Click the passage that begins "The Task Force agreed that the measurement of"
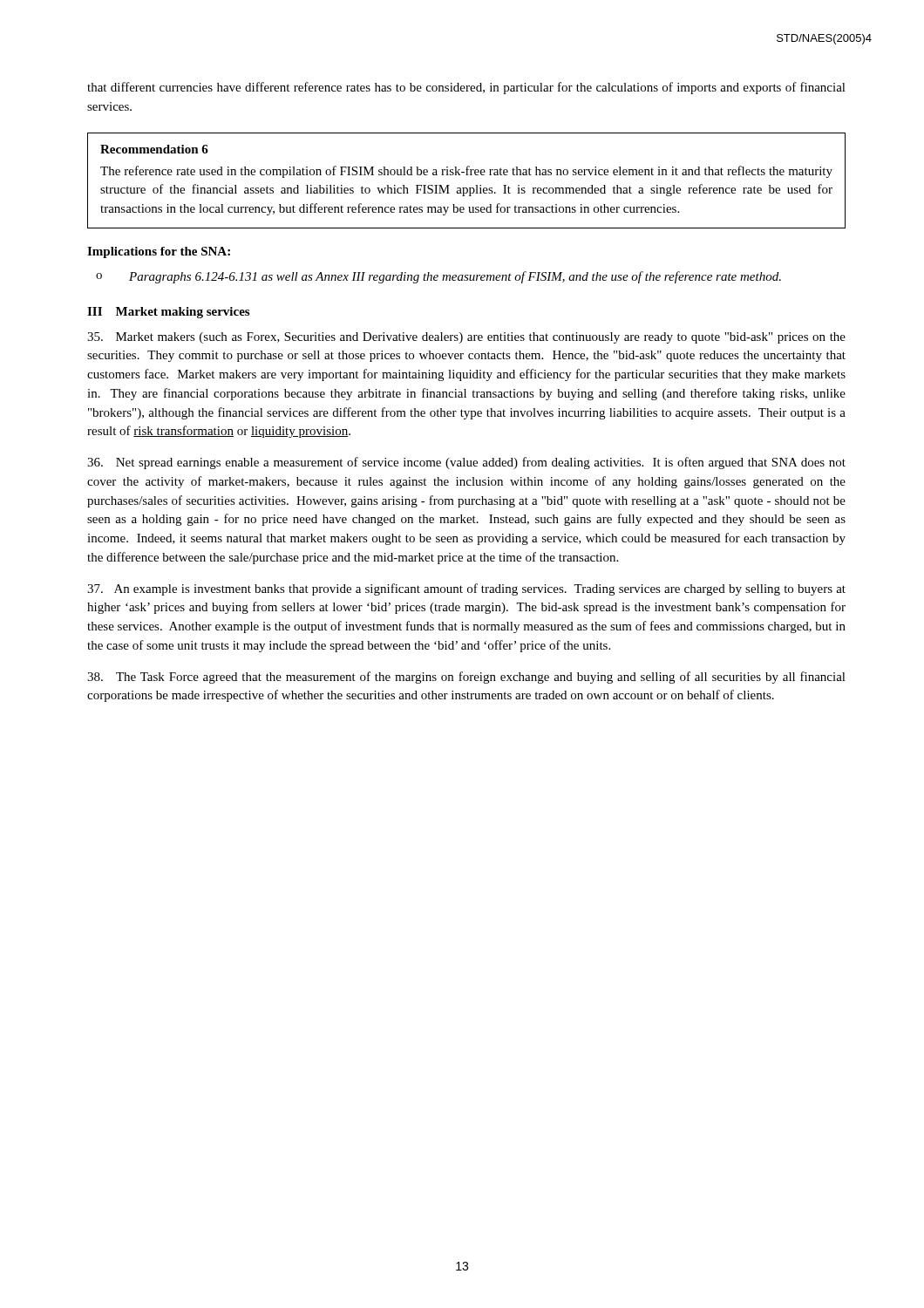The image size is (924, 1308). [x=466, y=686]
